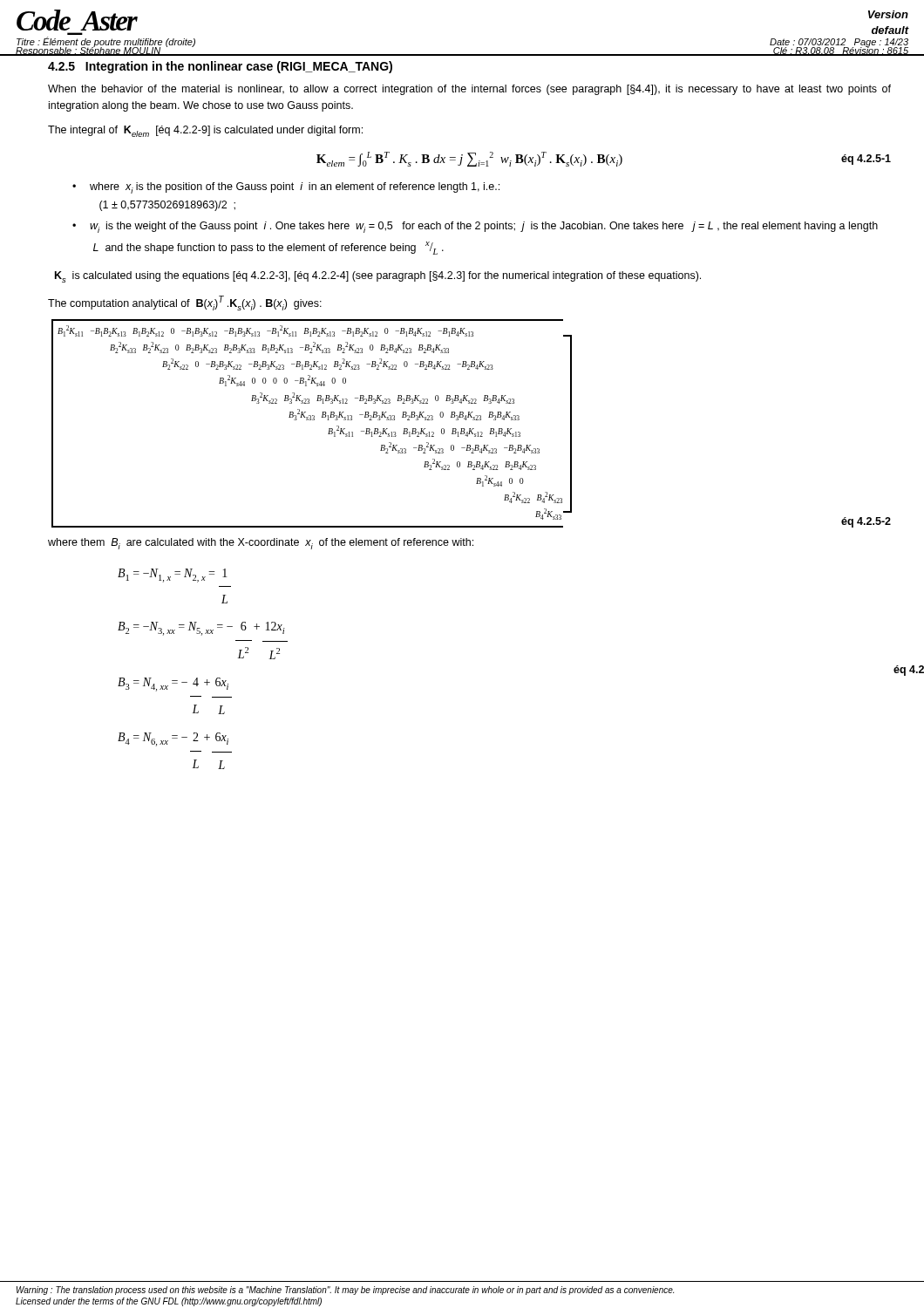924x1308 pixels.
Task: Click on the text block that reads "The integral of Kelem [éq"
Action: (206, 131)
